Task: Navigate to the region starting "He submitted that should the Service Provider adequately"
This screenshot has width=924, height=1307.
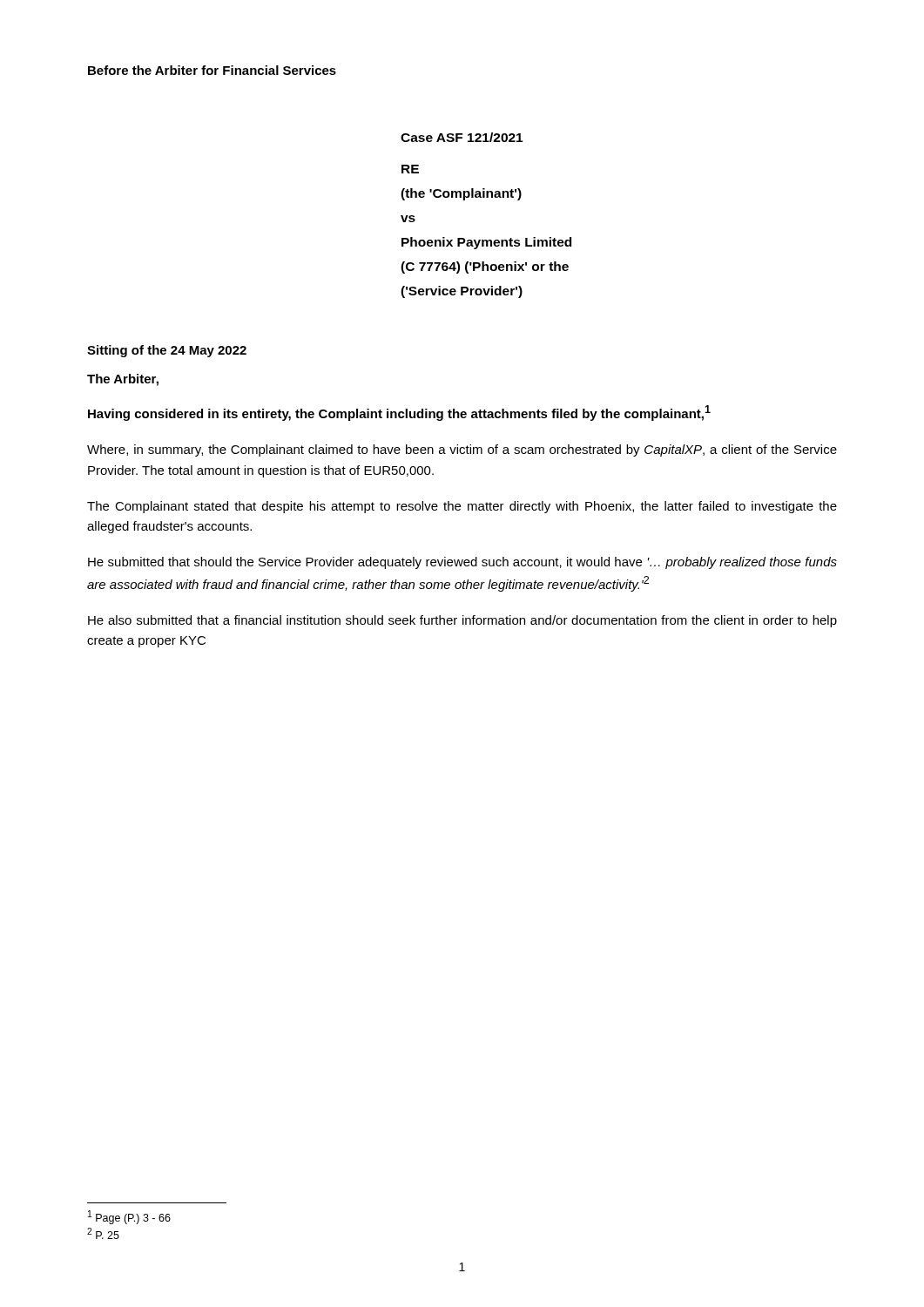Action: click(462, 573)
